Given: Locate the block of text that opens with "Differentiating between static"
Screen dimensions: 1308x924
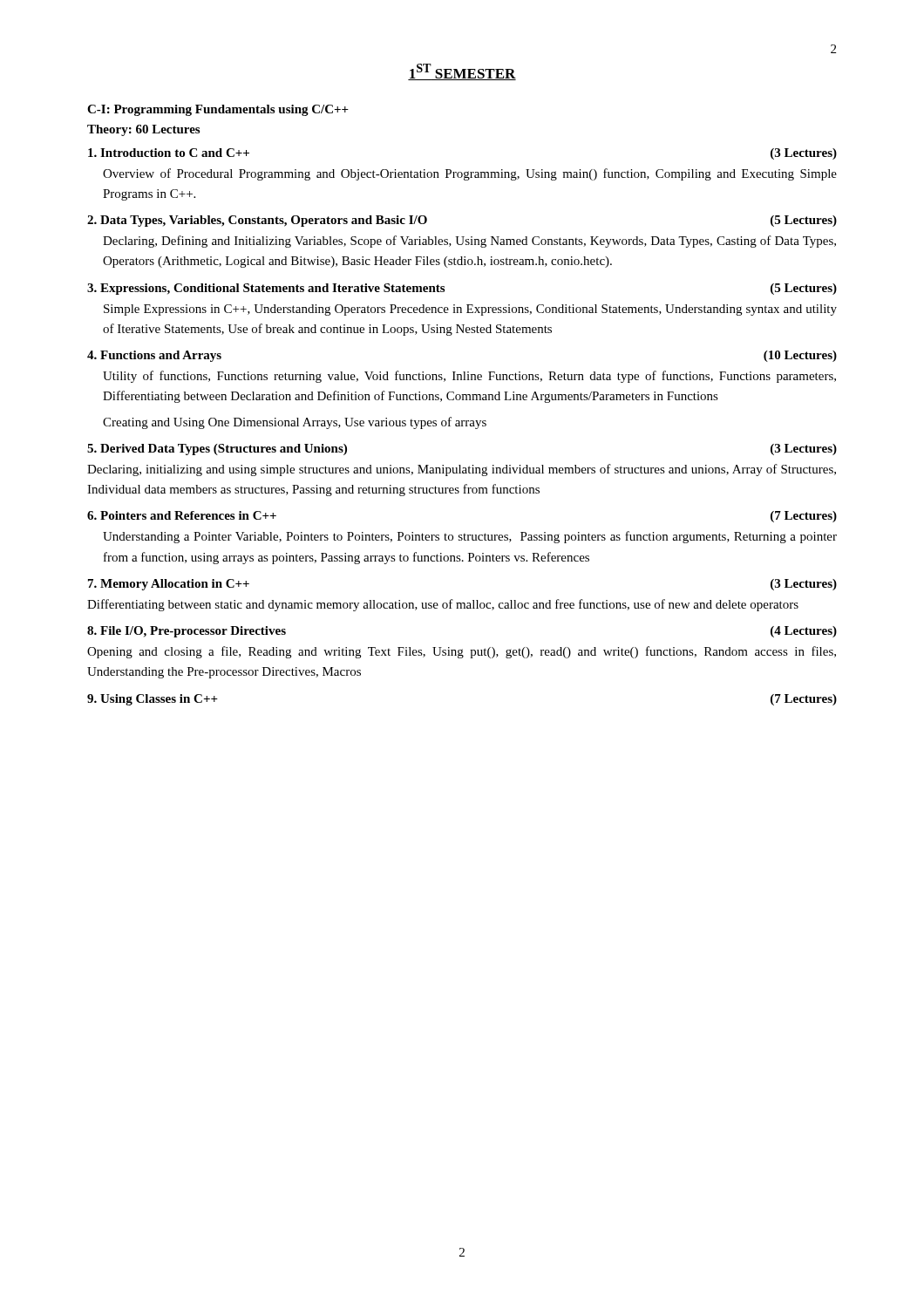Looking at the screenshot, I should point(443,604).
